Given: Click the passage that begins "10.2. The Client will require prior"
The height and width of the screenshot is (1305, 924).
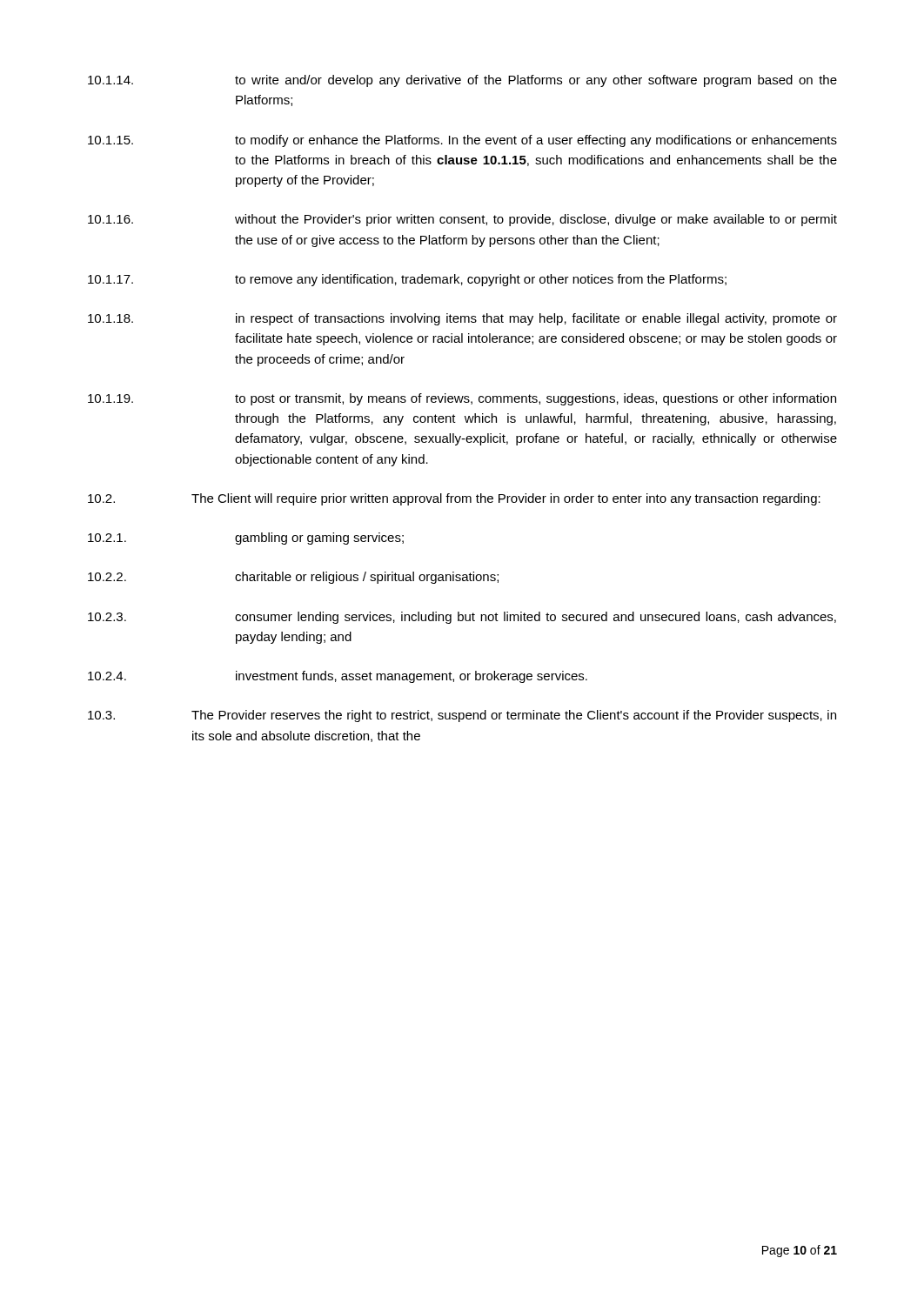Looking at the screenshot, I should (462, 498).
